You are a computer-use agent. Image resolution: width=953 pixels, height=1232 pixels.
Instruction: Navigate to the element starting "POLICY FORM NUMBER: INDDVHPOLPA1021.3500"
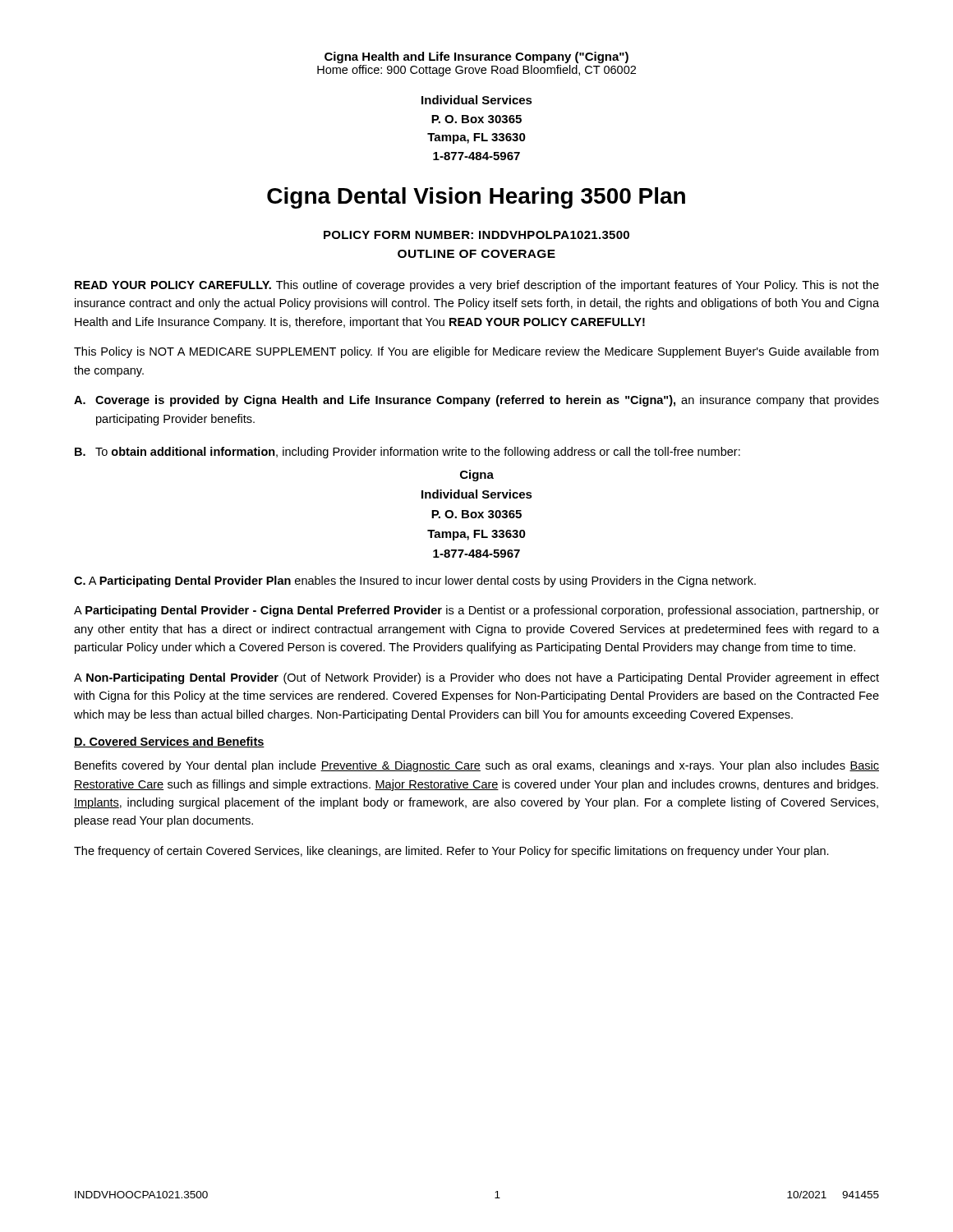(476, 235)
